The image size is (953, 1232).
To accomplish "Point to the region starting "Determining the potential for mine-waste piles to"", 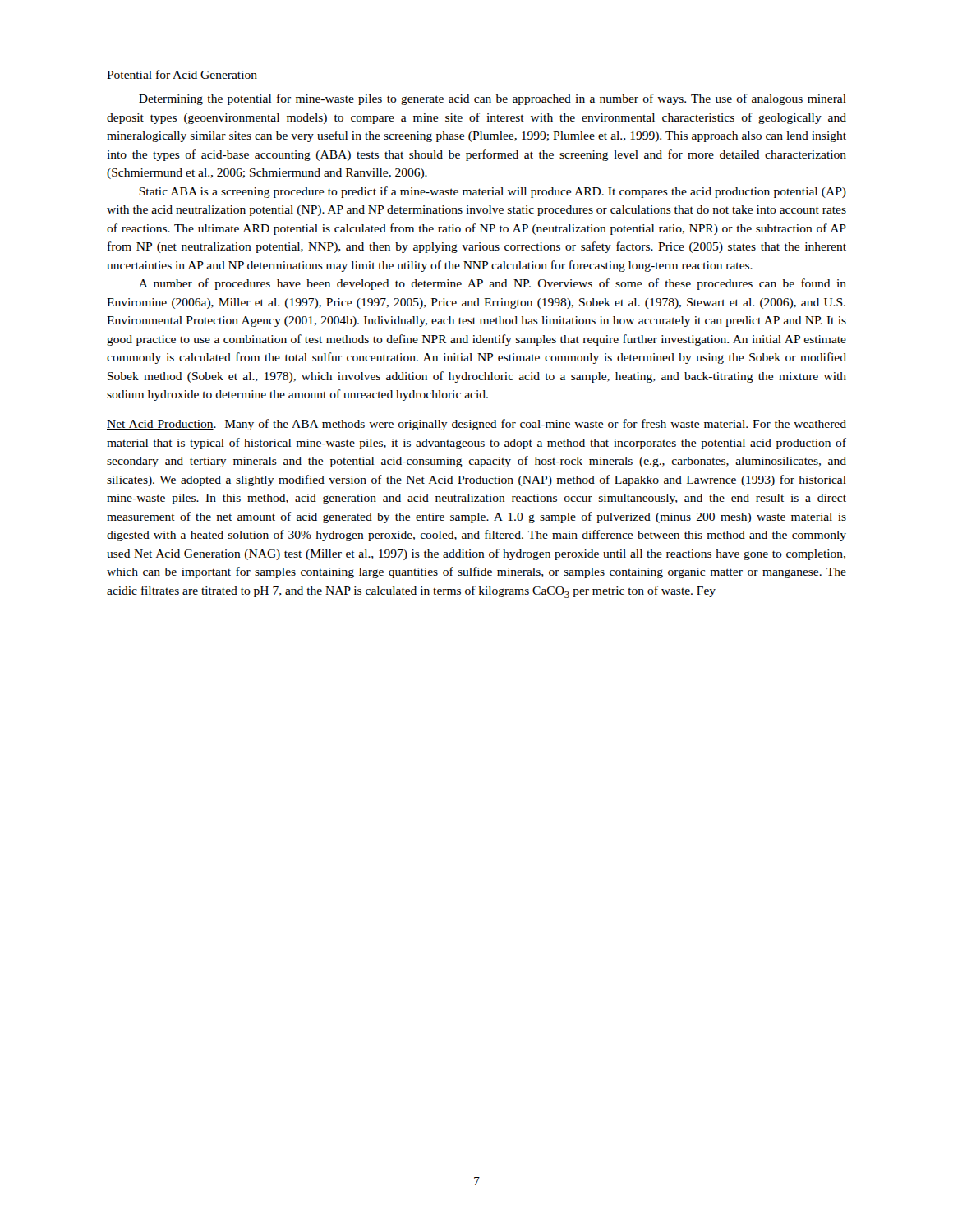I will [x=476, y=136].
